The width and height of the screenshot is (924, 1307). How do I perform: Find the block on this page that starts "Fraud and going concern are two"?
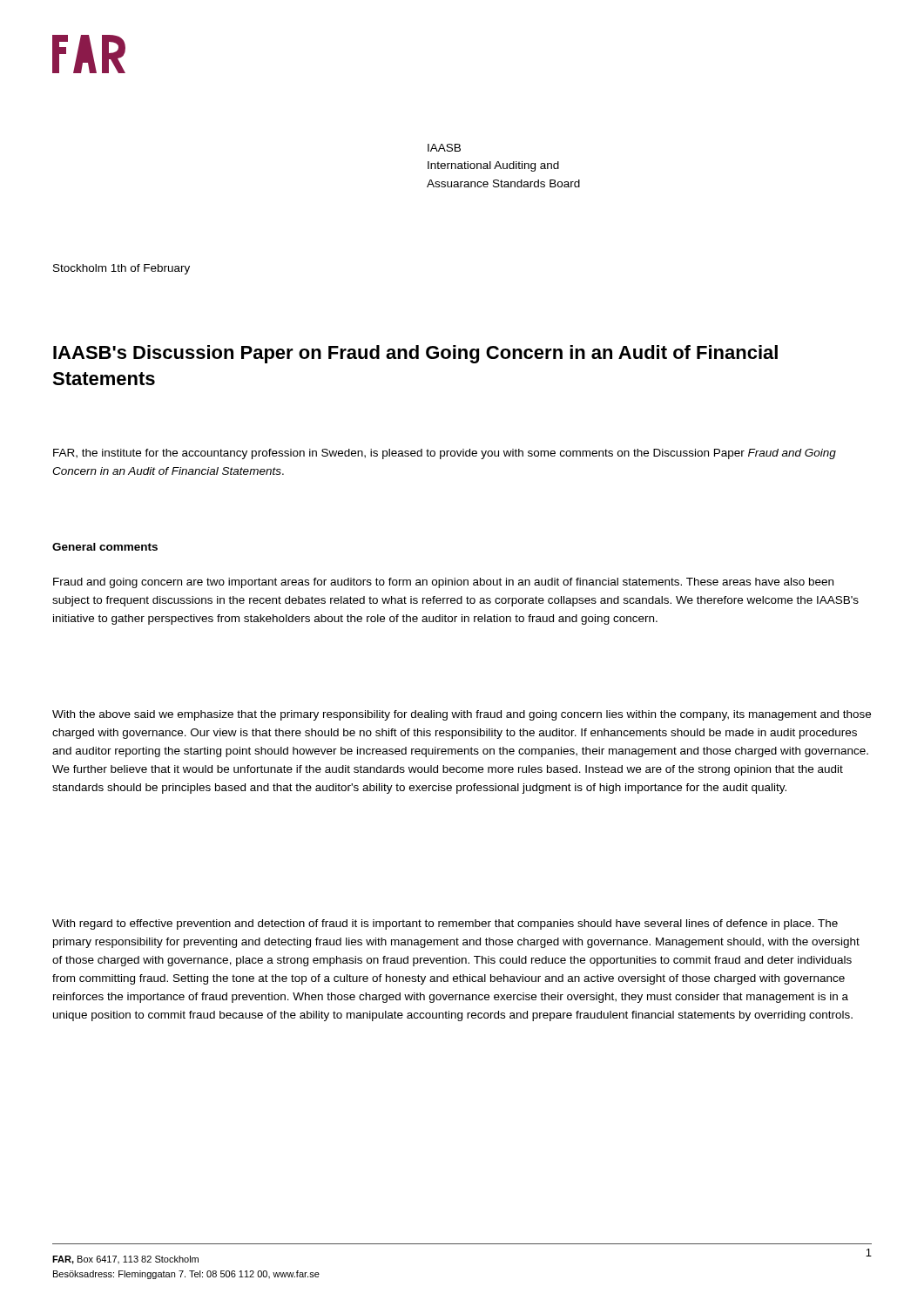click(x=456, y=600)
